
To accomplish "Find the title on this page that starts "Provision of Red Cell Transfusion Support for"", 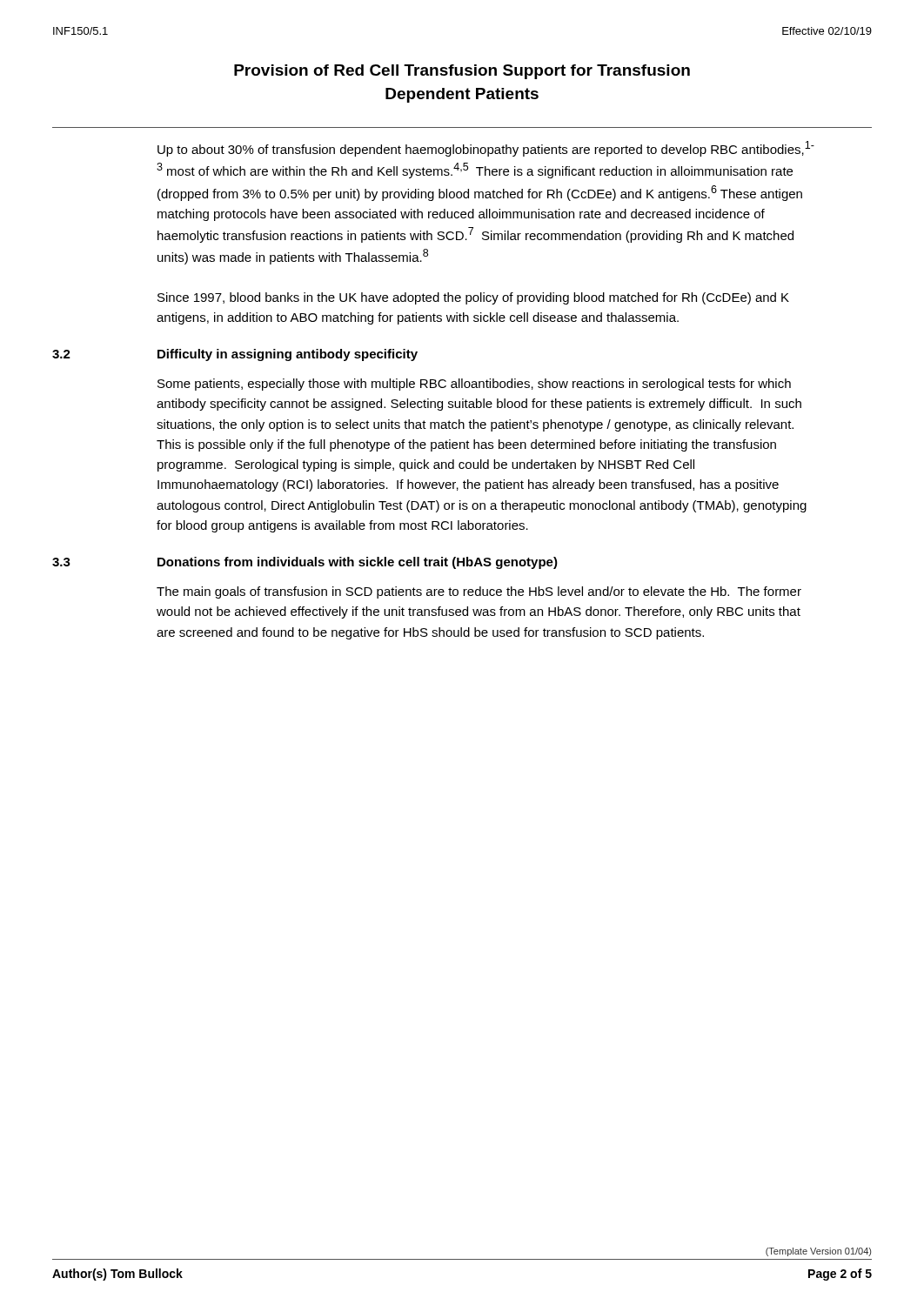I will [x=462, y=82].
